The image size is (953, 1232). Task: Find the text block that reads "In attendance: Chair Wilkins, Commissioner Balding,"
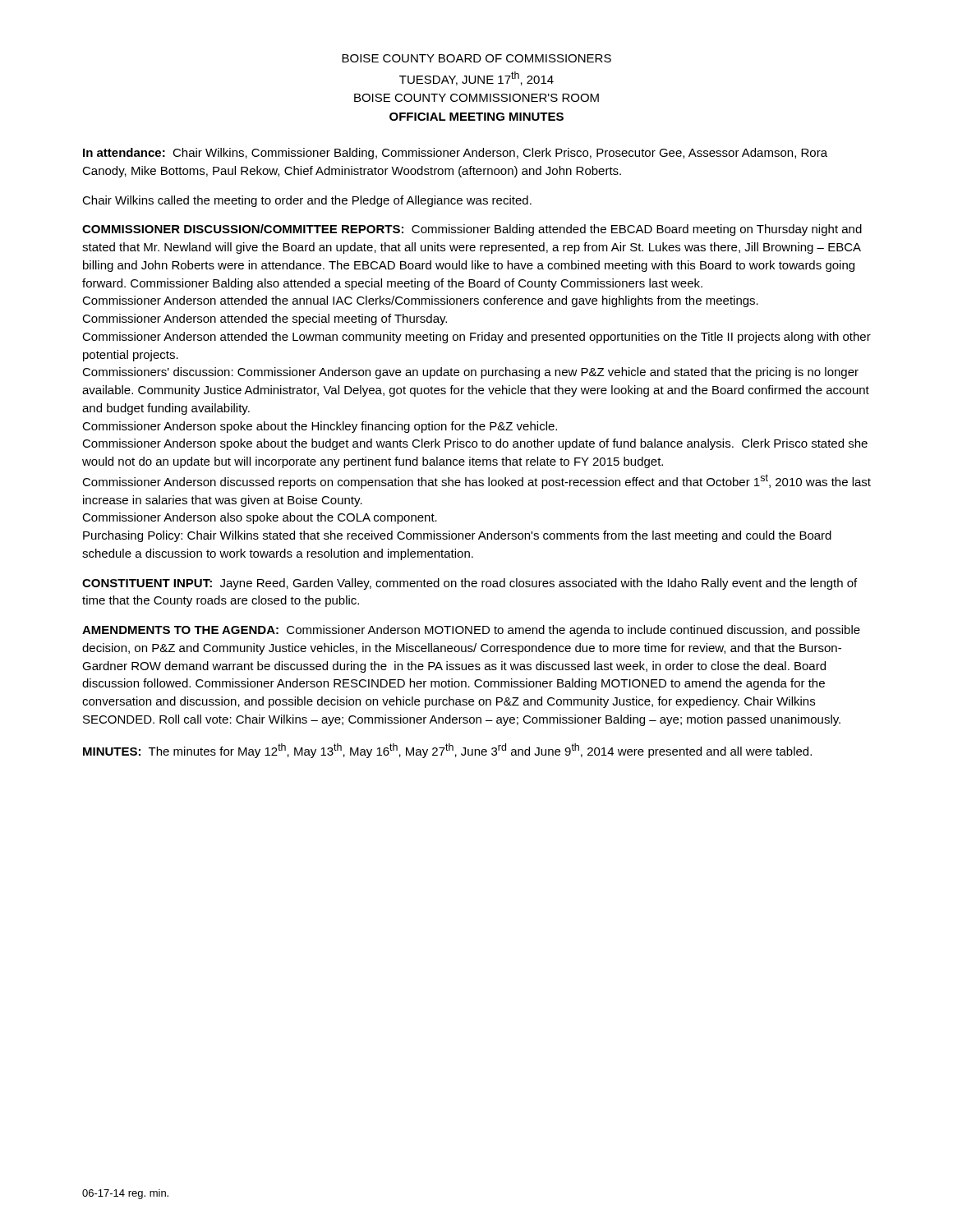[x=455, y=161]
